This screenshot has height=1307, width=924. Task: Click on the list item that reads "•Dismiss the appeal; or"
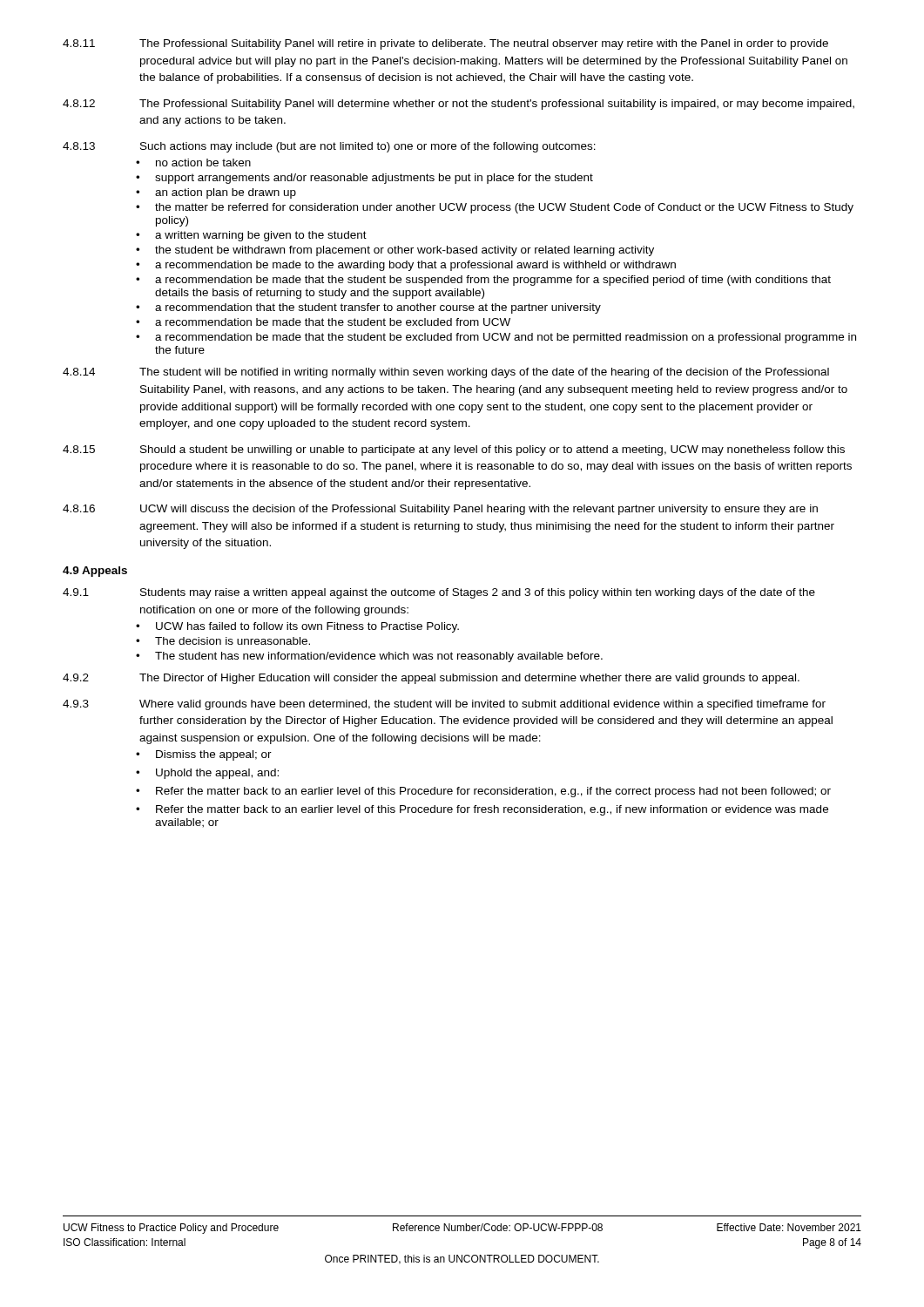[204, 755]
